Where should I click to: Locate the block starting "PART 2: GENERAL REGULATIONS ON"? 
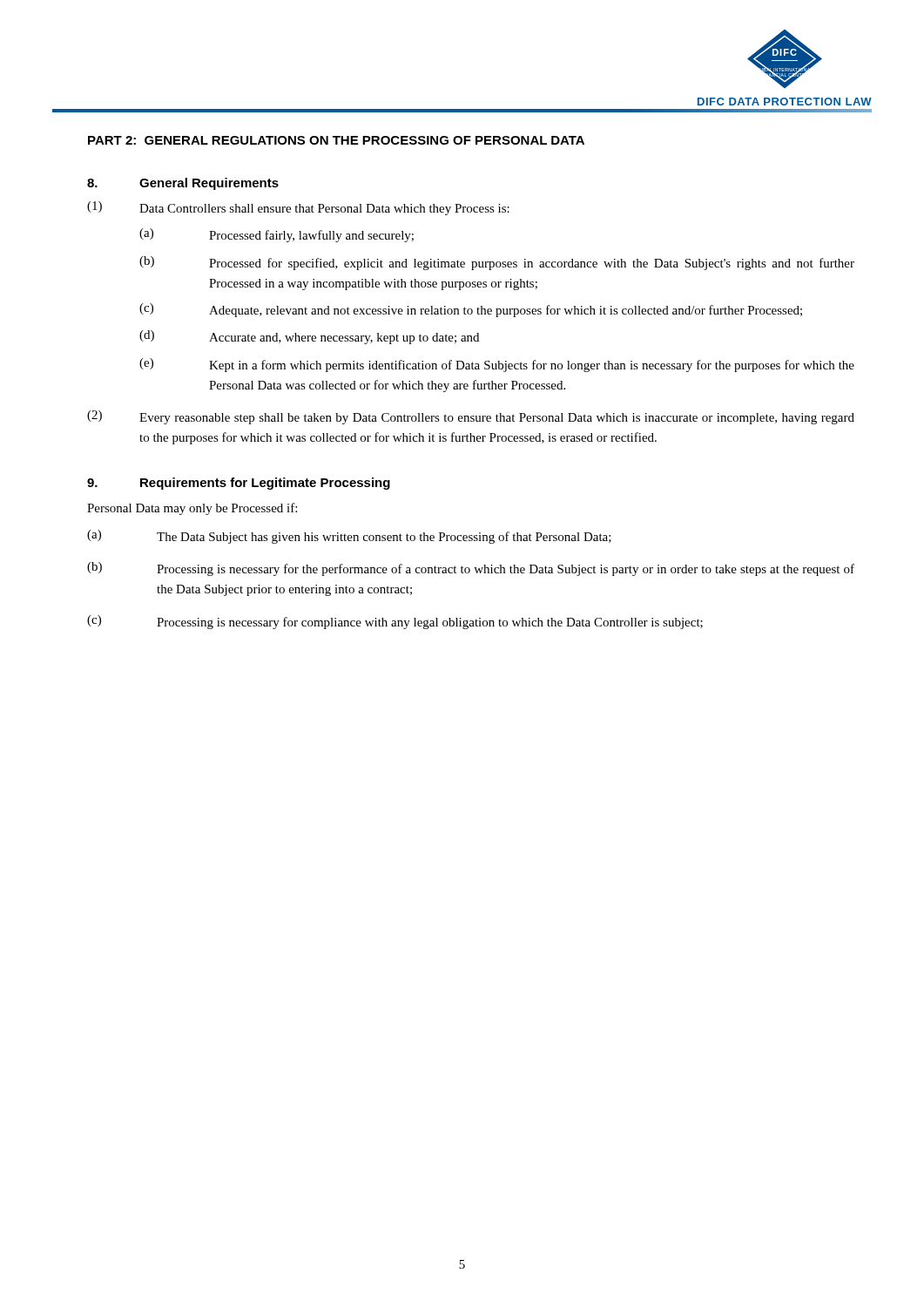pos(336,140)
